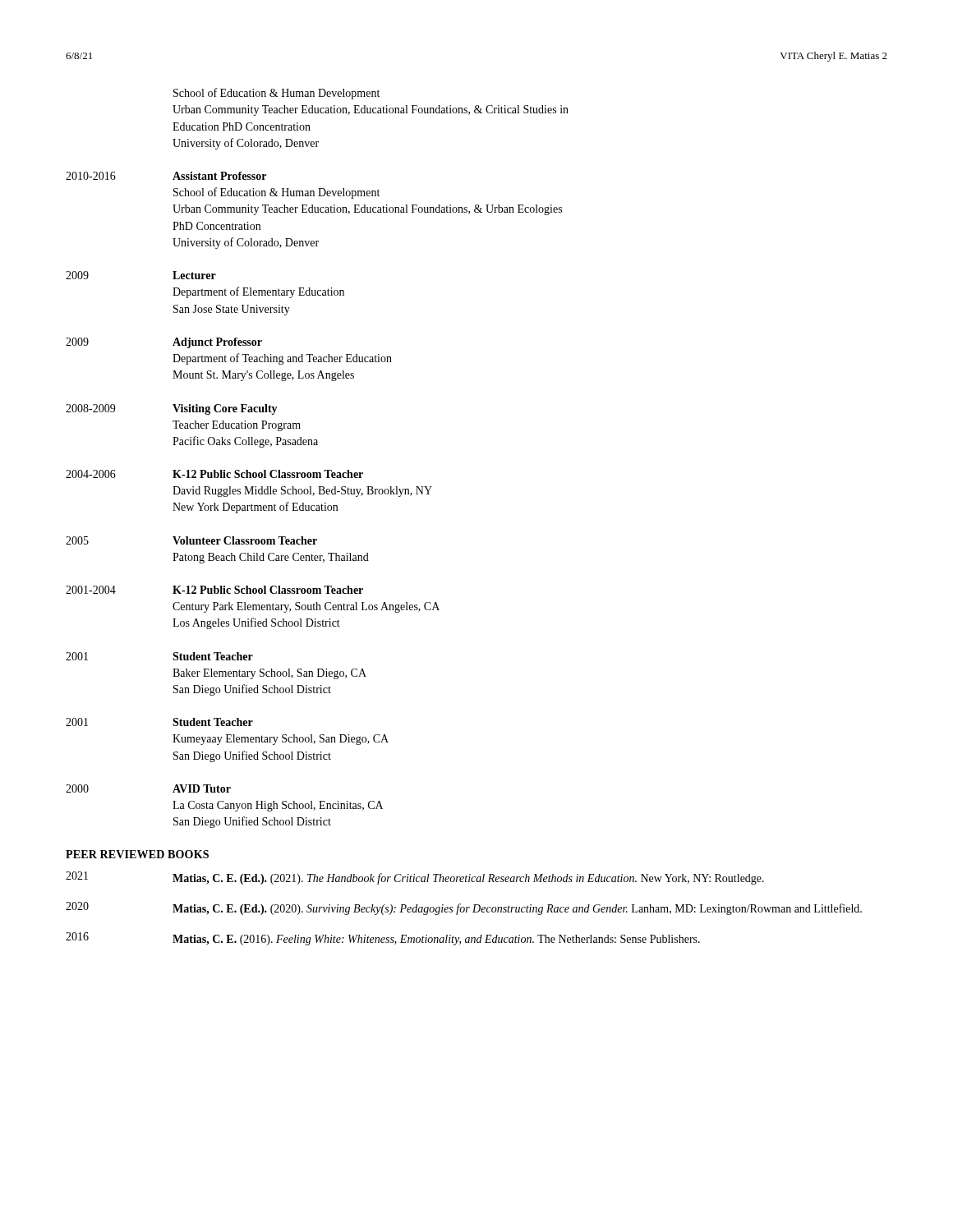Find the region starting "PEER REVIEWED BOOKS"
953x1232 pixels.
click(137, 855)
